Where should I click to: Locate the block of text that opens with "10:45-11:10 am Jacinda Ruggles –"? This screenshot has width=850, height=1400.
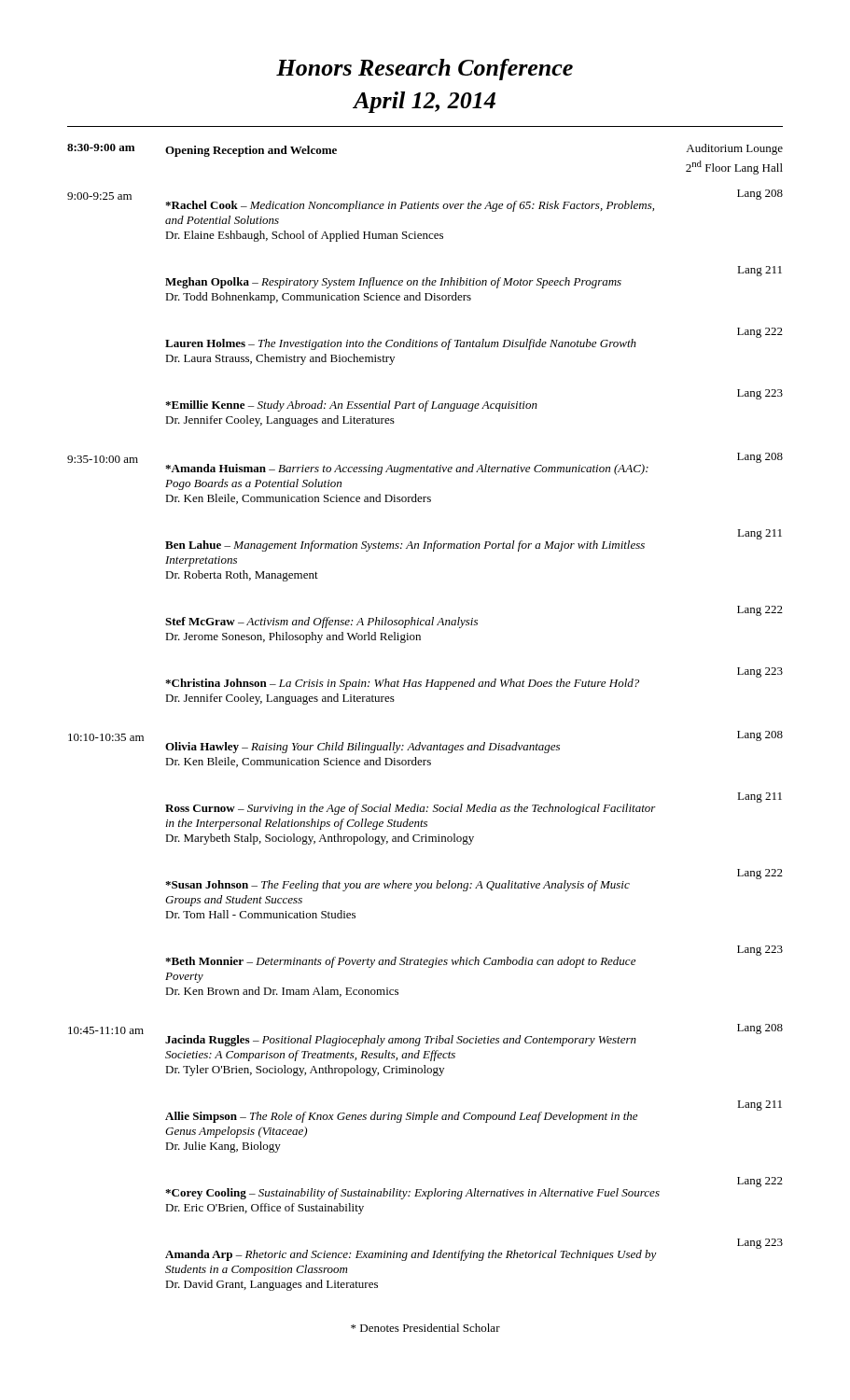[x=425, y=1054]
